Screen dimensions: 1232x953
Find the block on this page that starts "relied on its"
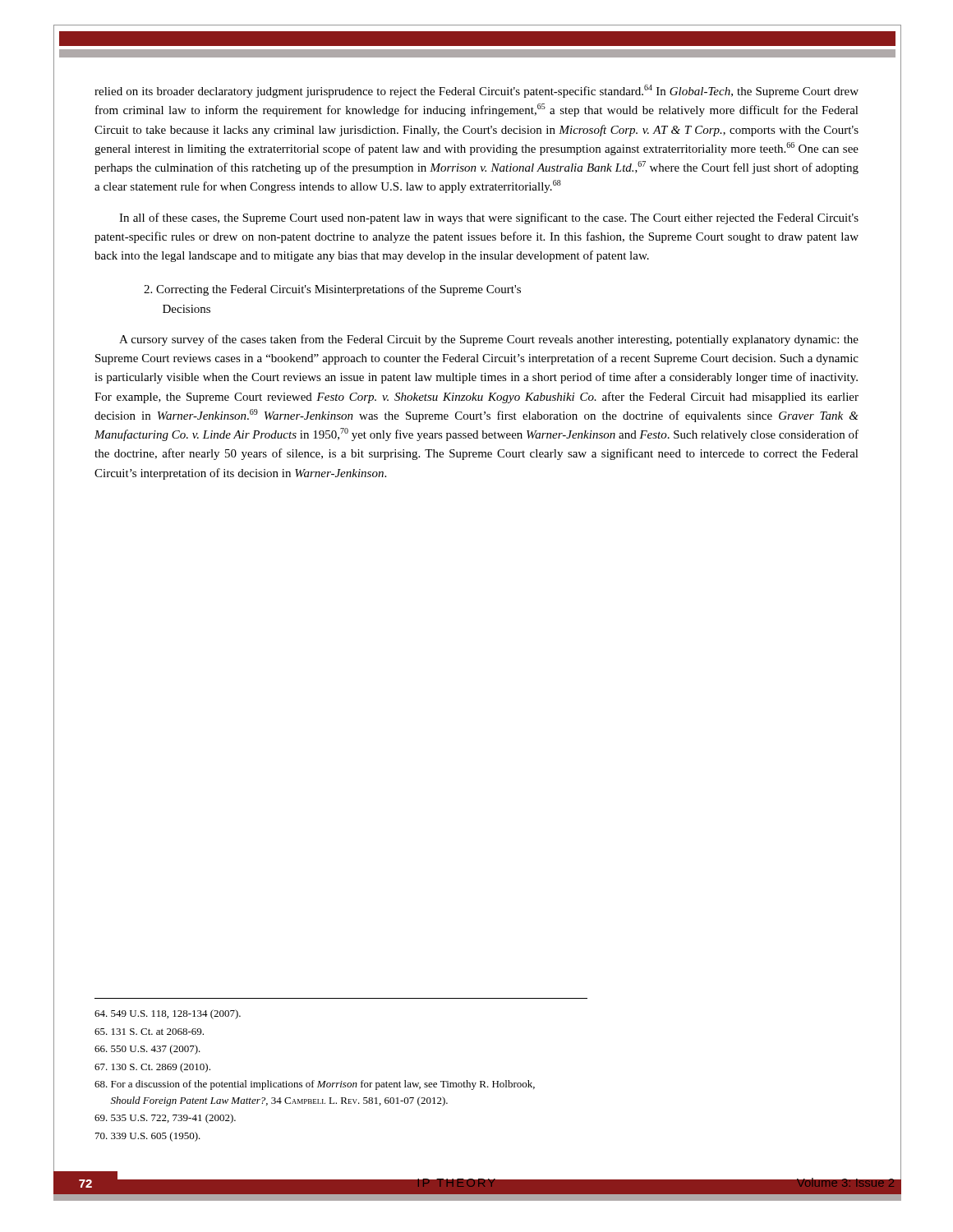point(476,139)
